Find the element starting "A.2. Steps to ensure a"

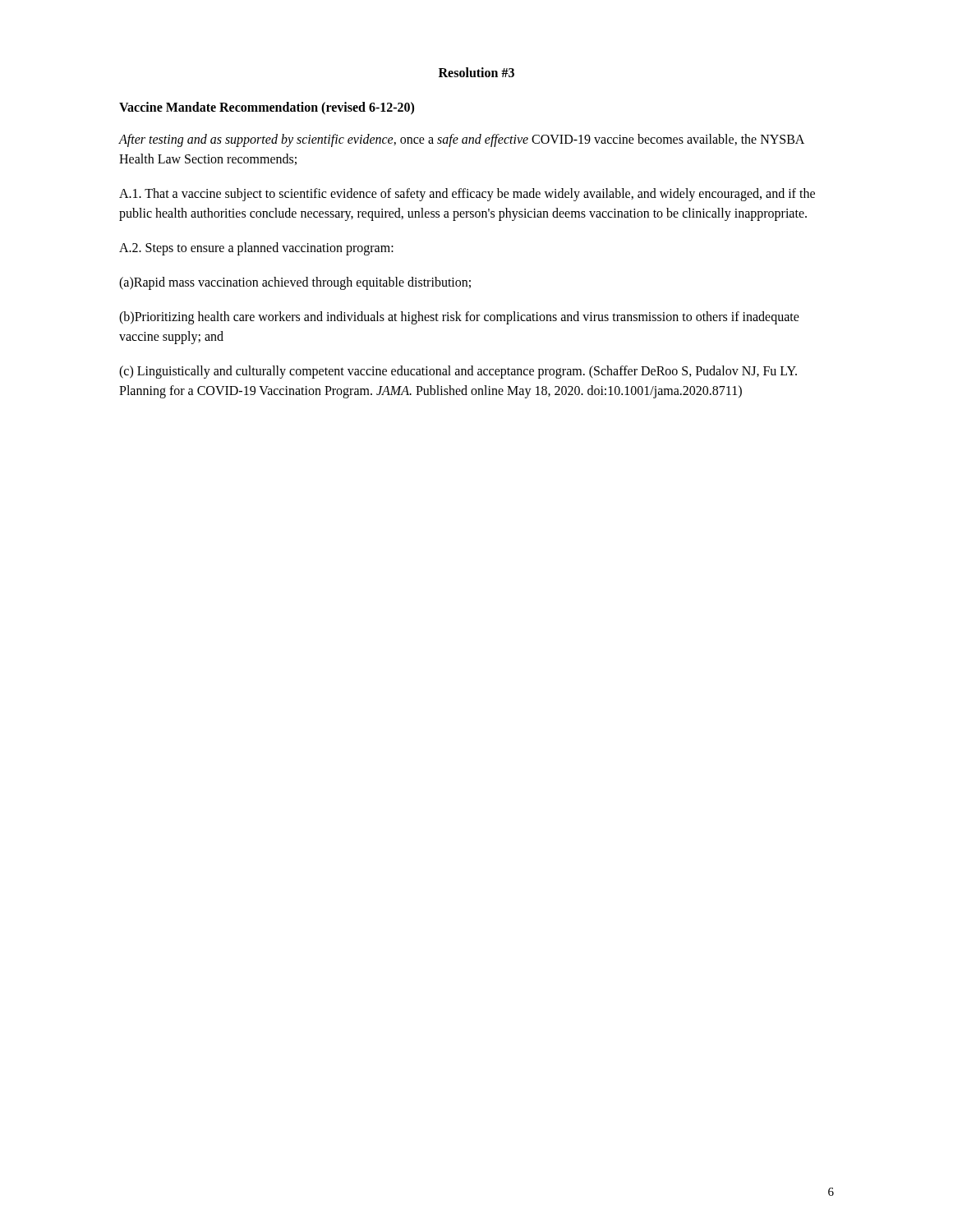click(x=257, y=248)
